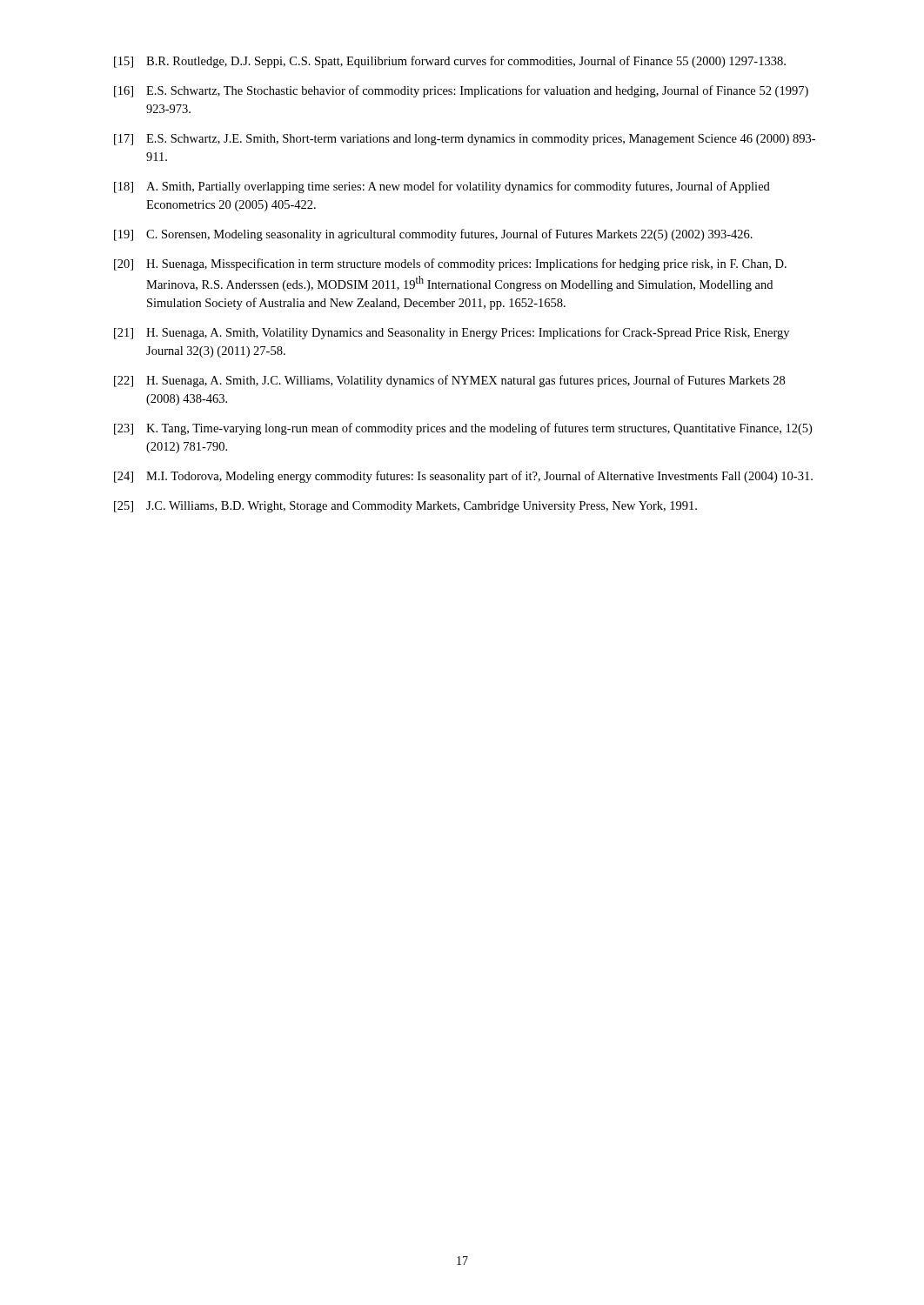
Task: Click on the list item that reads "[22] H. Suenaga, A. Smith,"
Action: pyautogui.click(x=466, y=390)
